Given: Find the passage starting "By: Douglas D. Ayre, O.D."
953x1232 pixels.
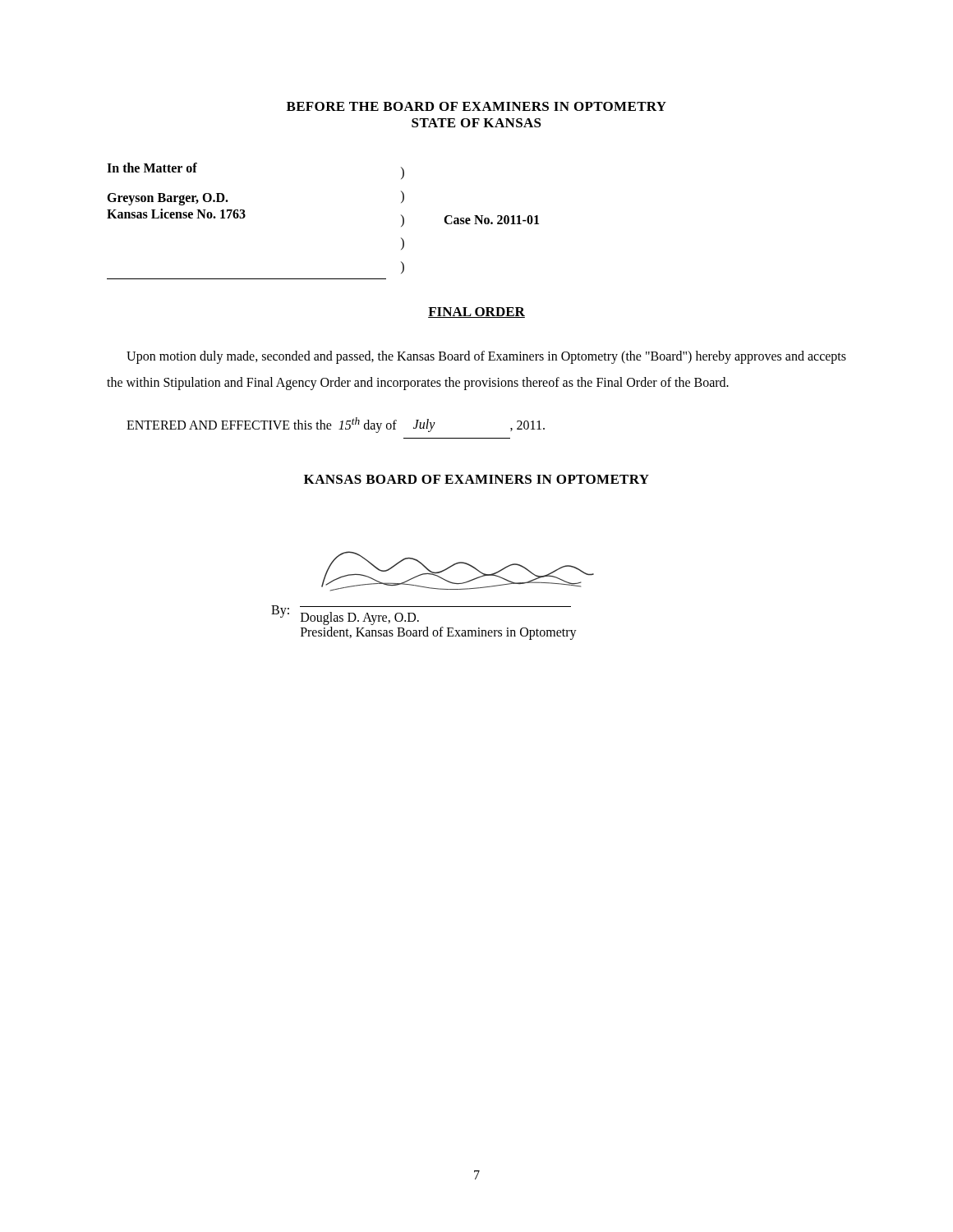Looking at the screenshot, I should click(x=559, y=622).
